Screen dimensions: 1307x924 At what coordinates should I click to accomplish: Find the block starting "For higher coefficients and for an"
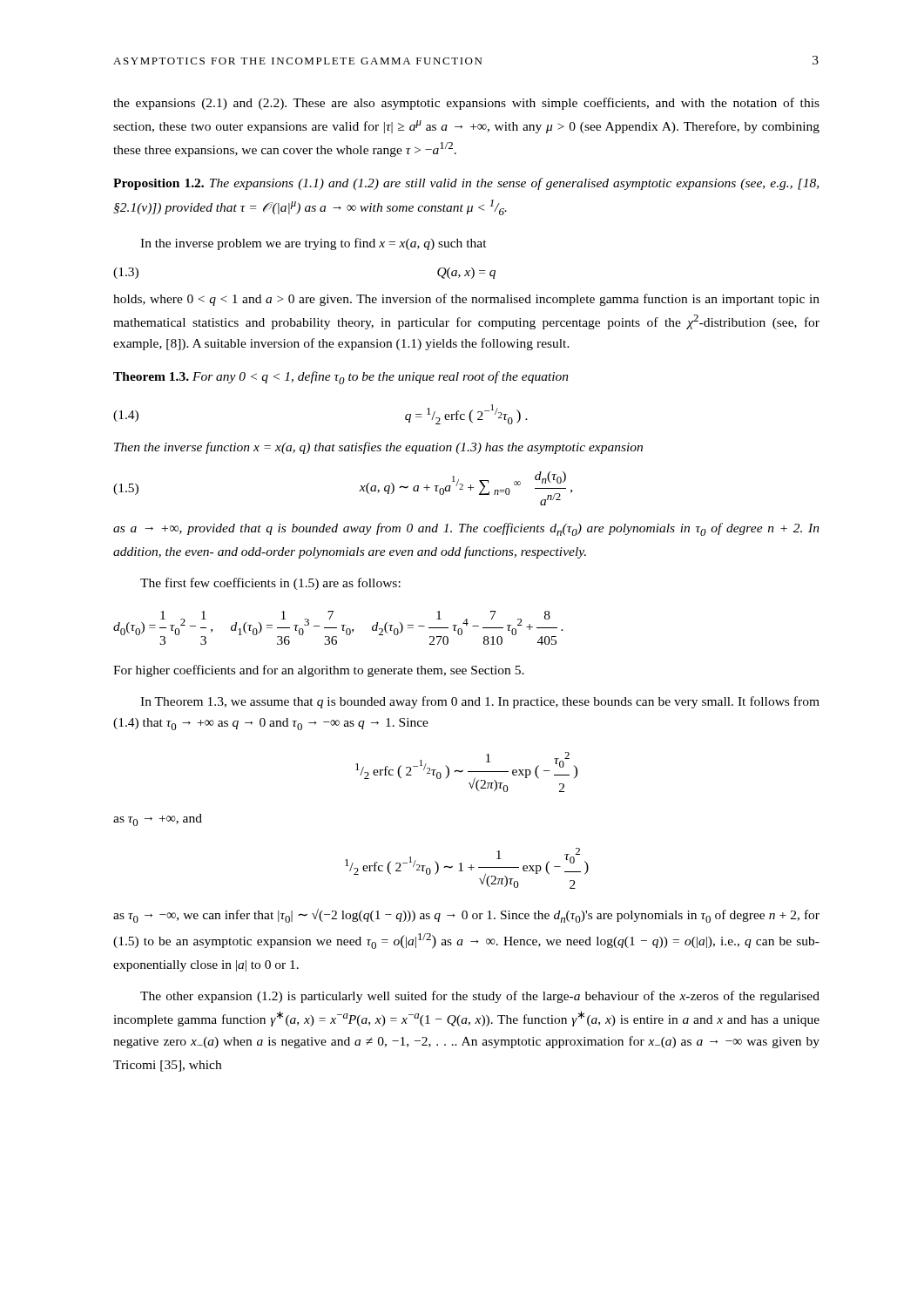(466, 697)
